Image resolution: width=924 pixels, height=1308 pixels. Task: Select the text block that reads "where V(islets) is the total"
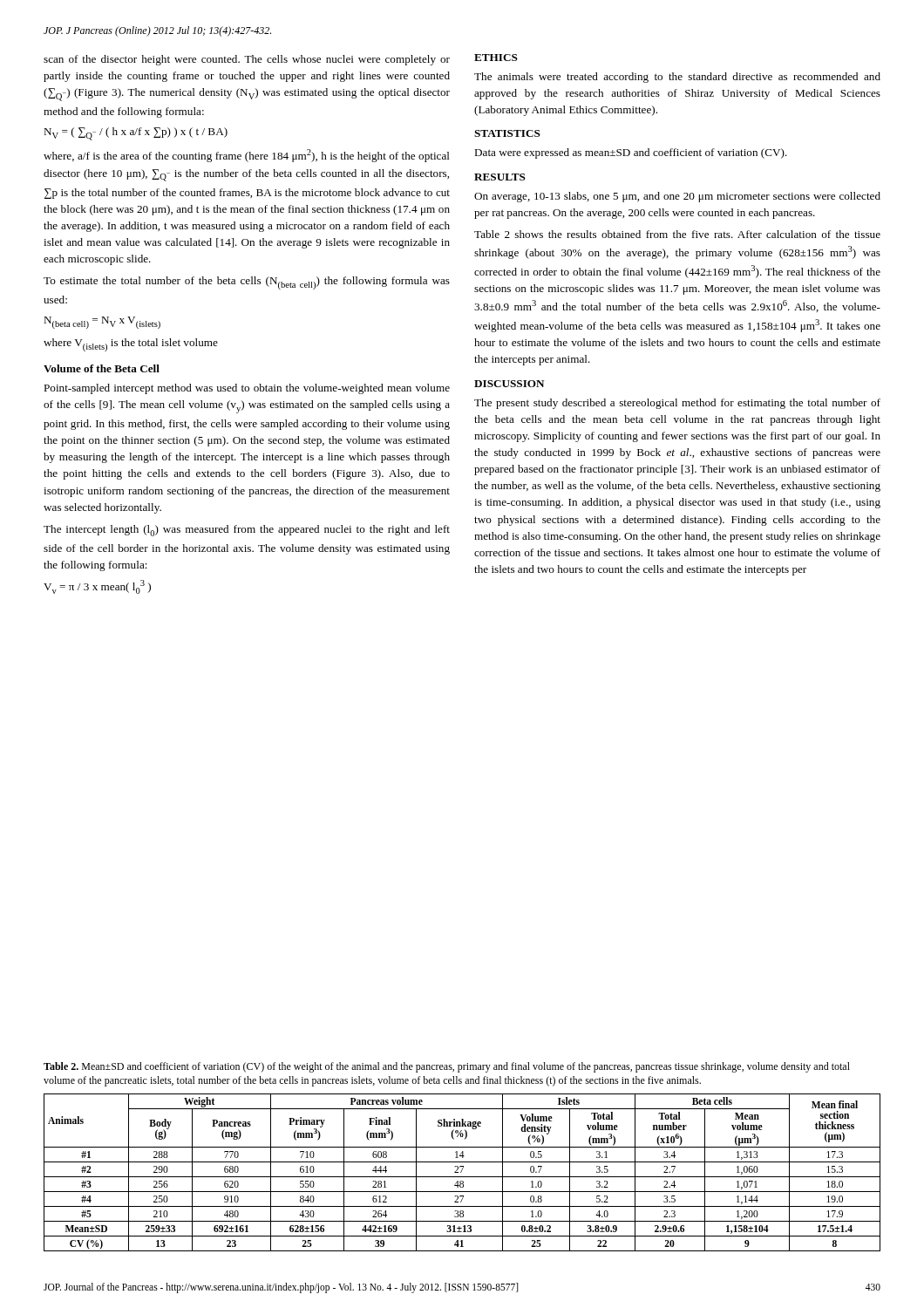[x=131, y=345]
